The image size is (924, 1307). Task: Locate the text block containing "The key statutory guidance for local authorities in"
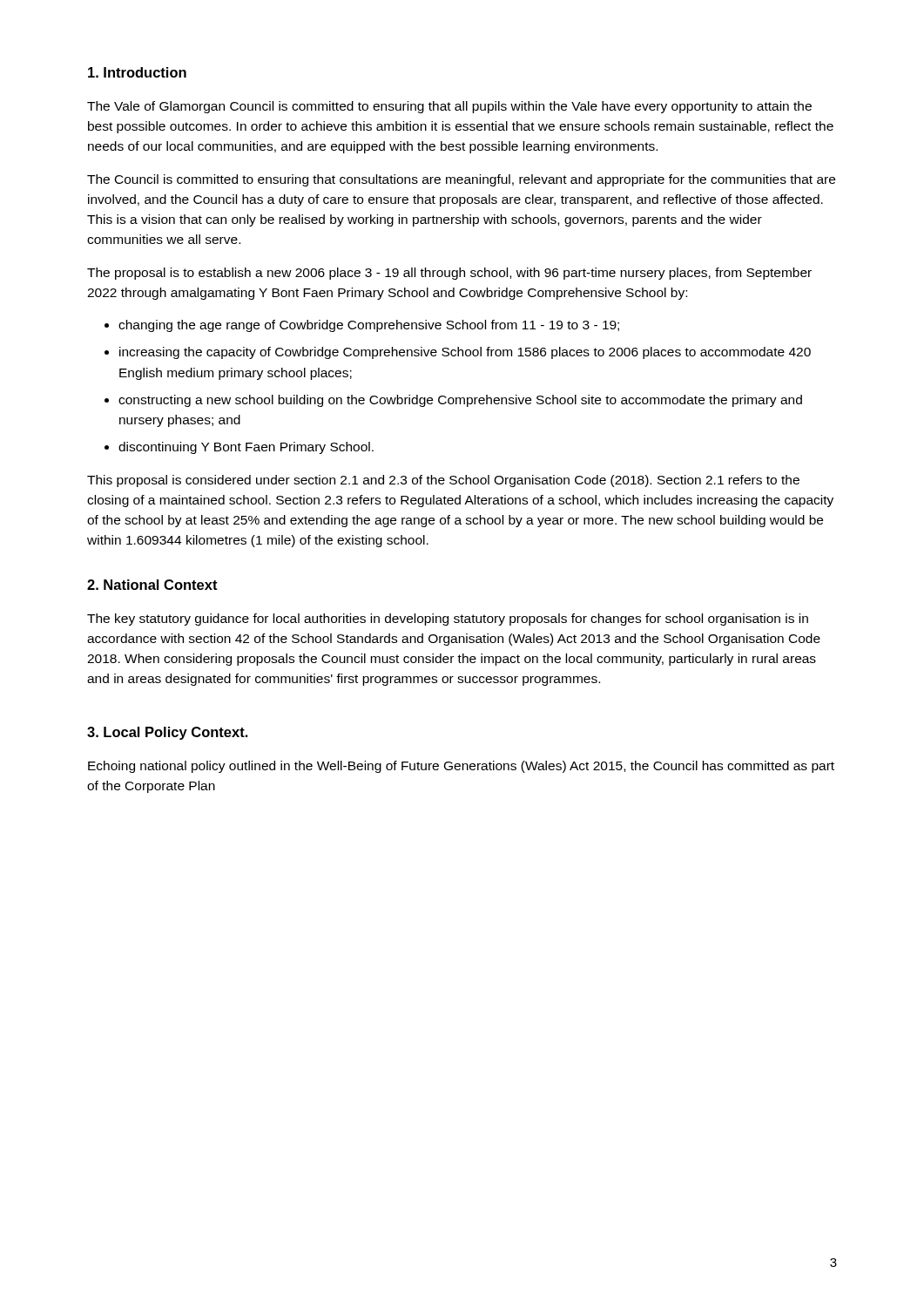pos(454,648)
